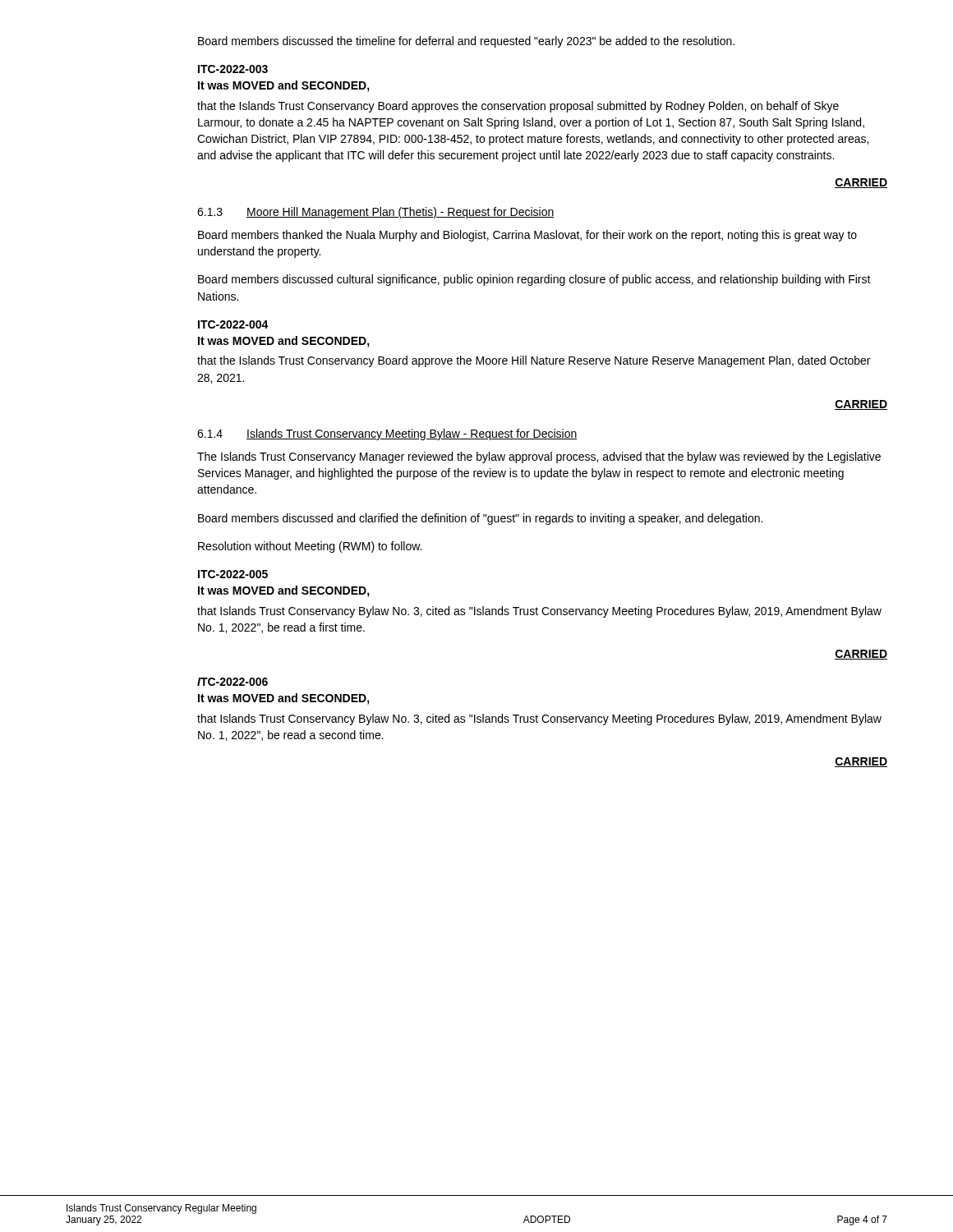Click on the text block that says "Board members discussed the timeline for"

point(466,41)
